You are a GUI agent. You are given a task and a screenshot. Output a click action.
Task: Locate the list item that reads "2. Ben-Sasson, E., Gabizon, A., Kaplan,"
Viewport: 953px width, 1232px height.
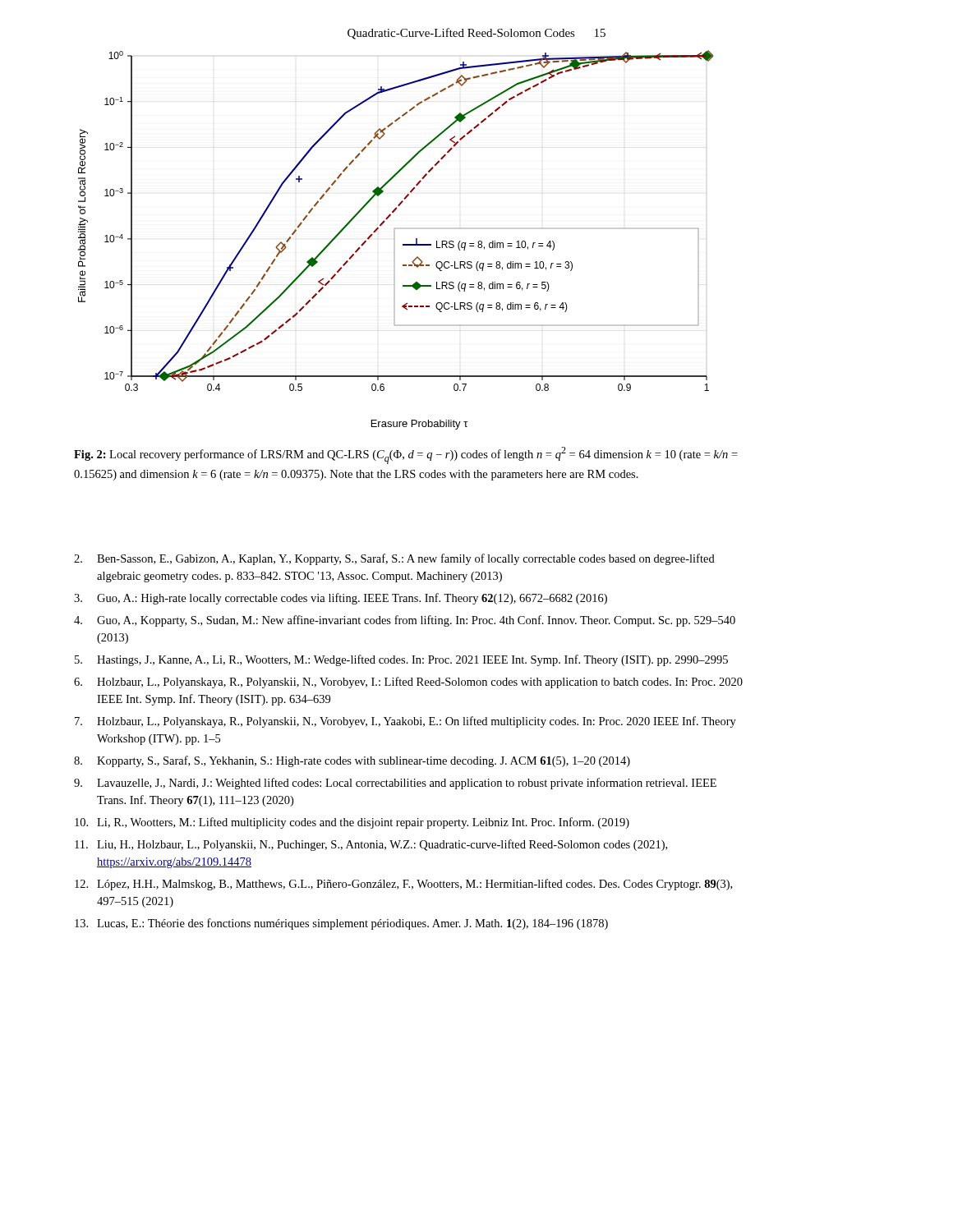[411, 568]
